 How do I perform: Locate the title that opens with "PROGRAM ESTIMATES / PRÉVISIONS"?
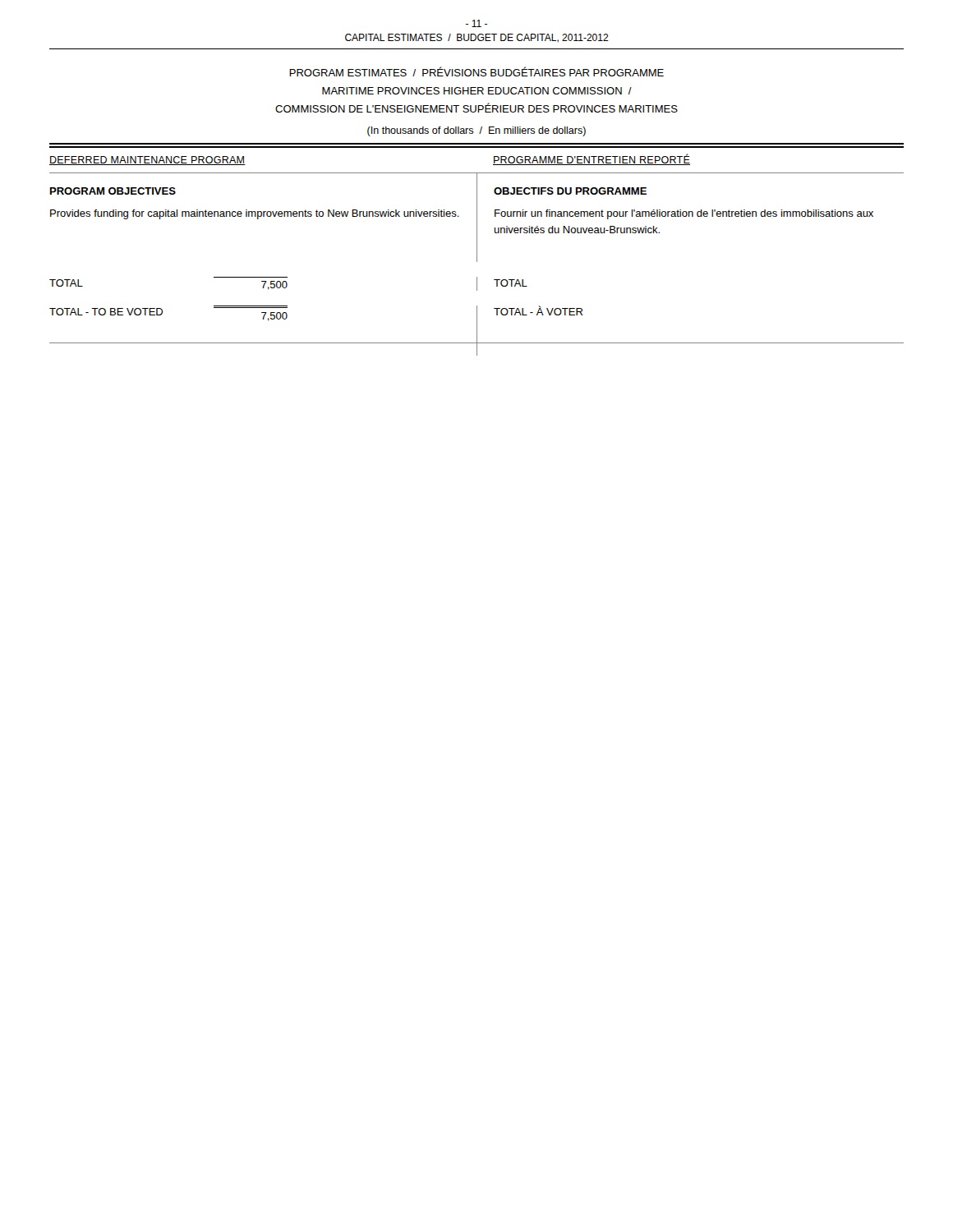[x=476, y=91]
